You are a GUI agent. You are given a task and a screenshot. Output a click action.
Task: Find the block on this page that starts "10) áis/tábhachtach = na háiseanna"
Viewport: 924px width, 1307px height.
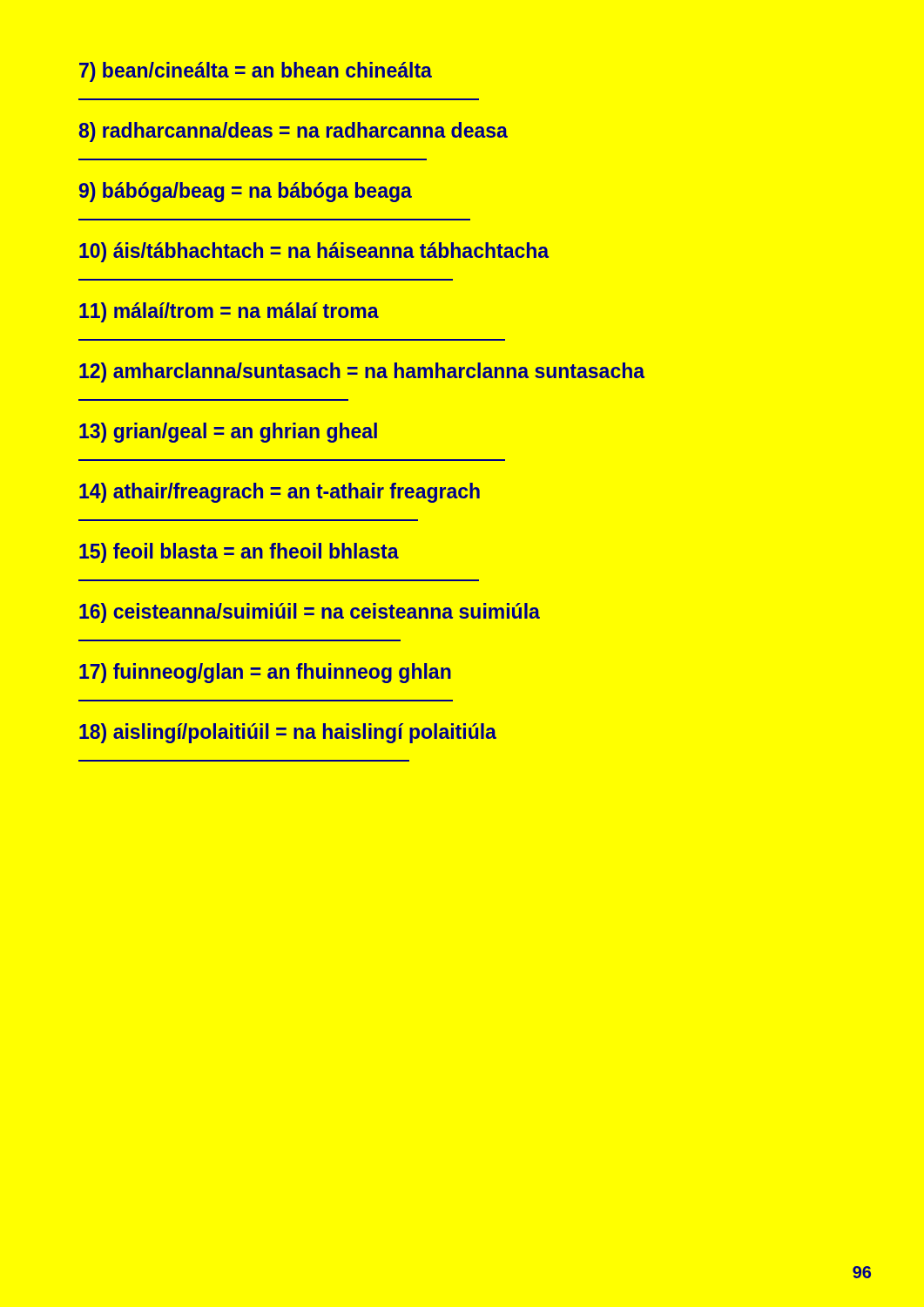tap(314, 251)
